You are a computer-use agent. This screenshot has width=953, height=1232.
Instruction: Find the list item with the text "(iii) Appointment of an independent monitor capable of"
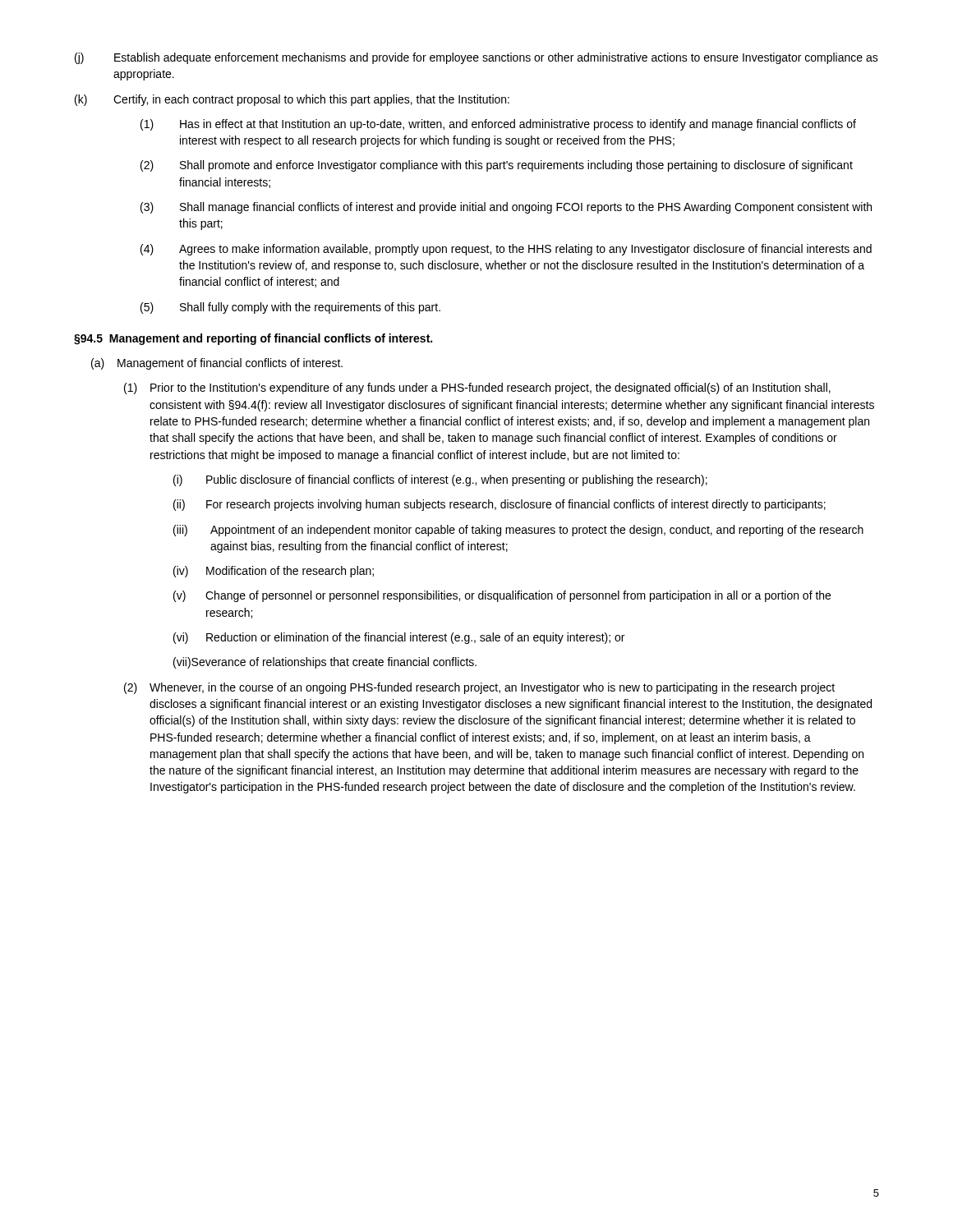click(526, 538)
